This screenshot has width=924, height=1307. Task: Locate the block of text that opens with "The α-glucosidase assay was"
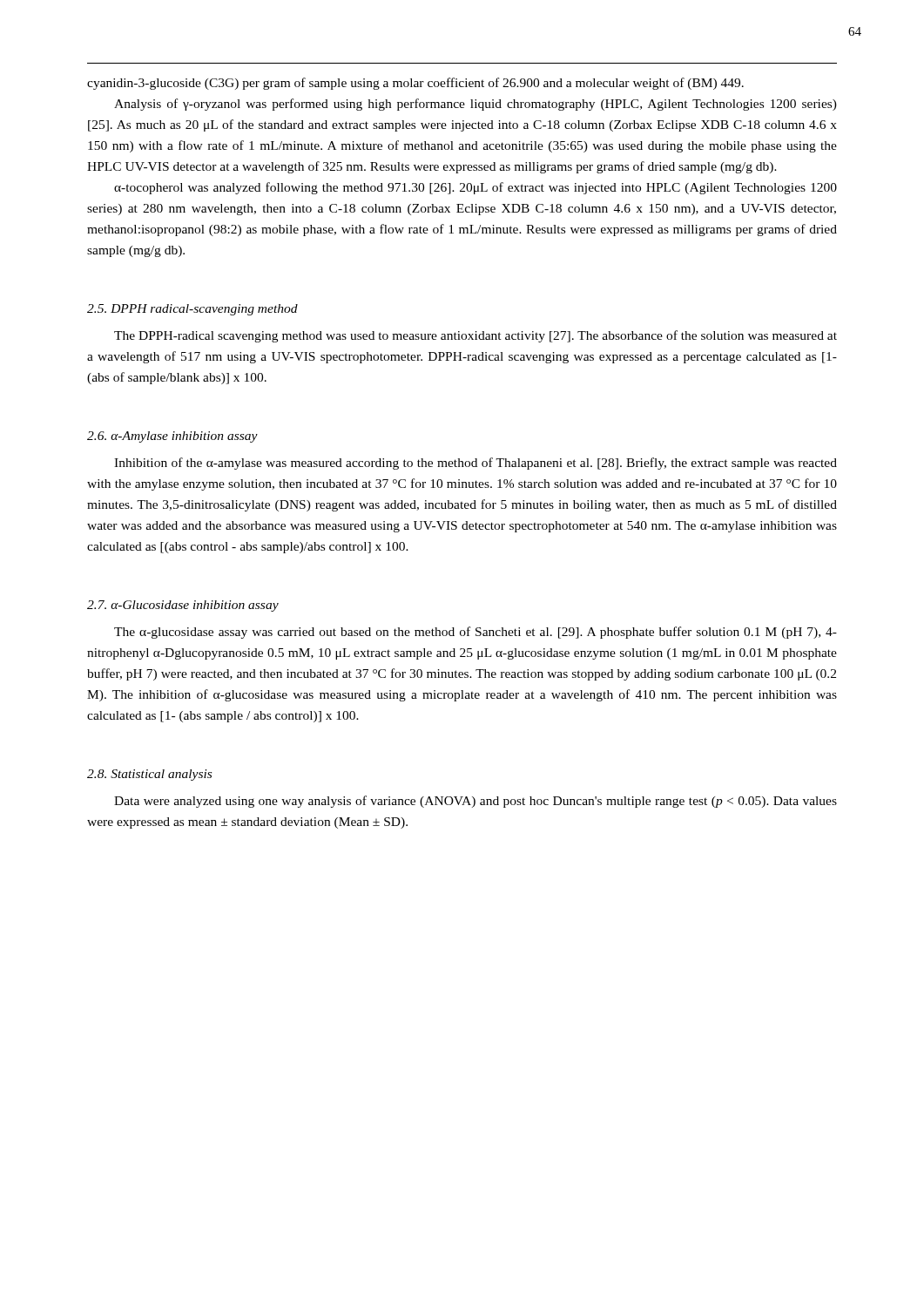[x=462, y=674]
